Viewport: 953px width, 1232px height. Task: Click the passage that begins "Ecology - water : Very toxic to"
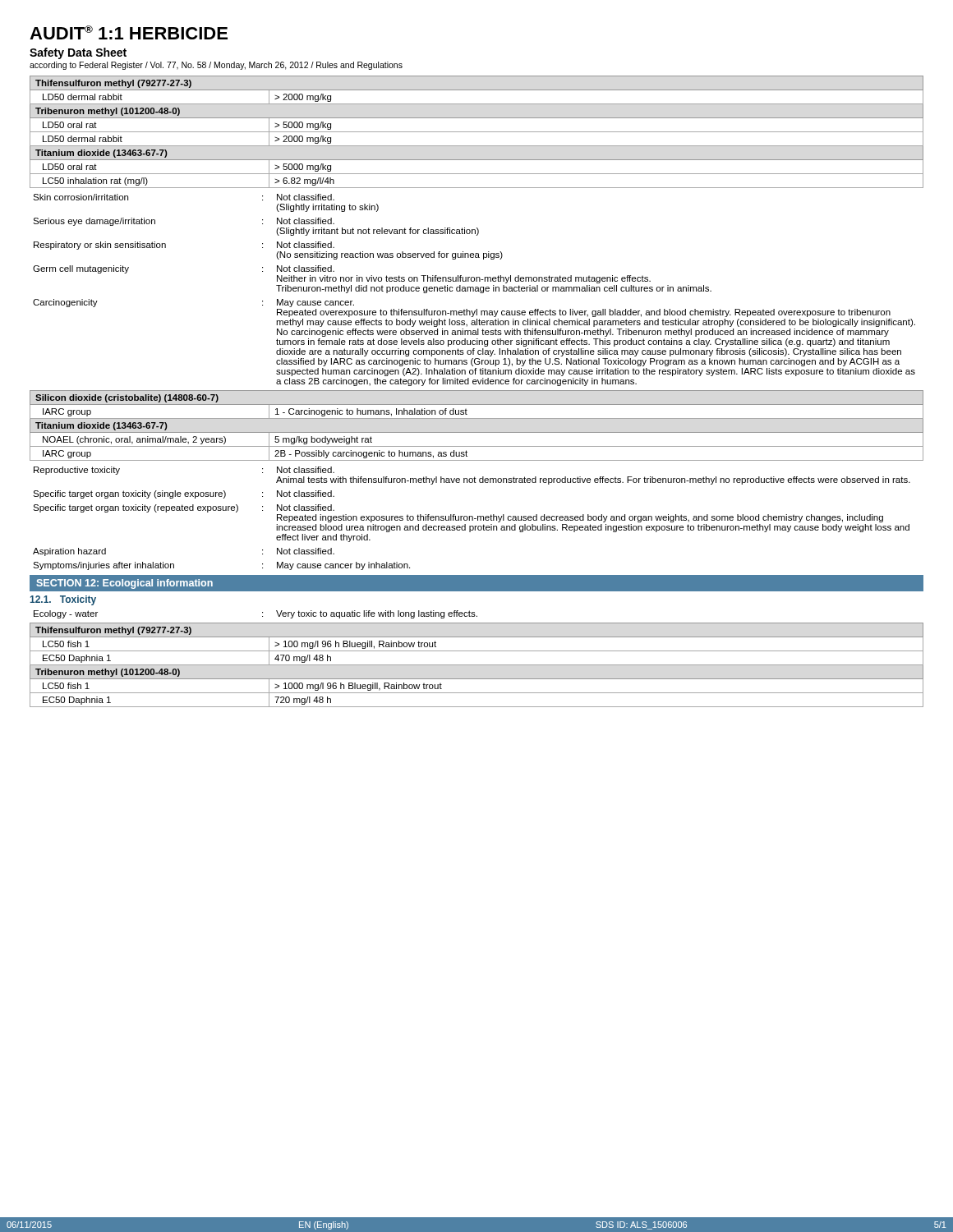point(476,614)
